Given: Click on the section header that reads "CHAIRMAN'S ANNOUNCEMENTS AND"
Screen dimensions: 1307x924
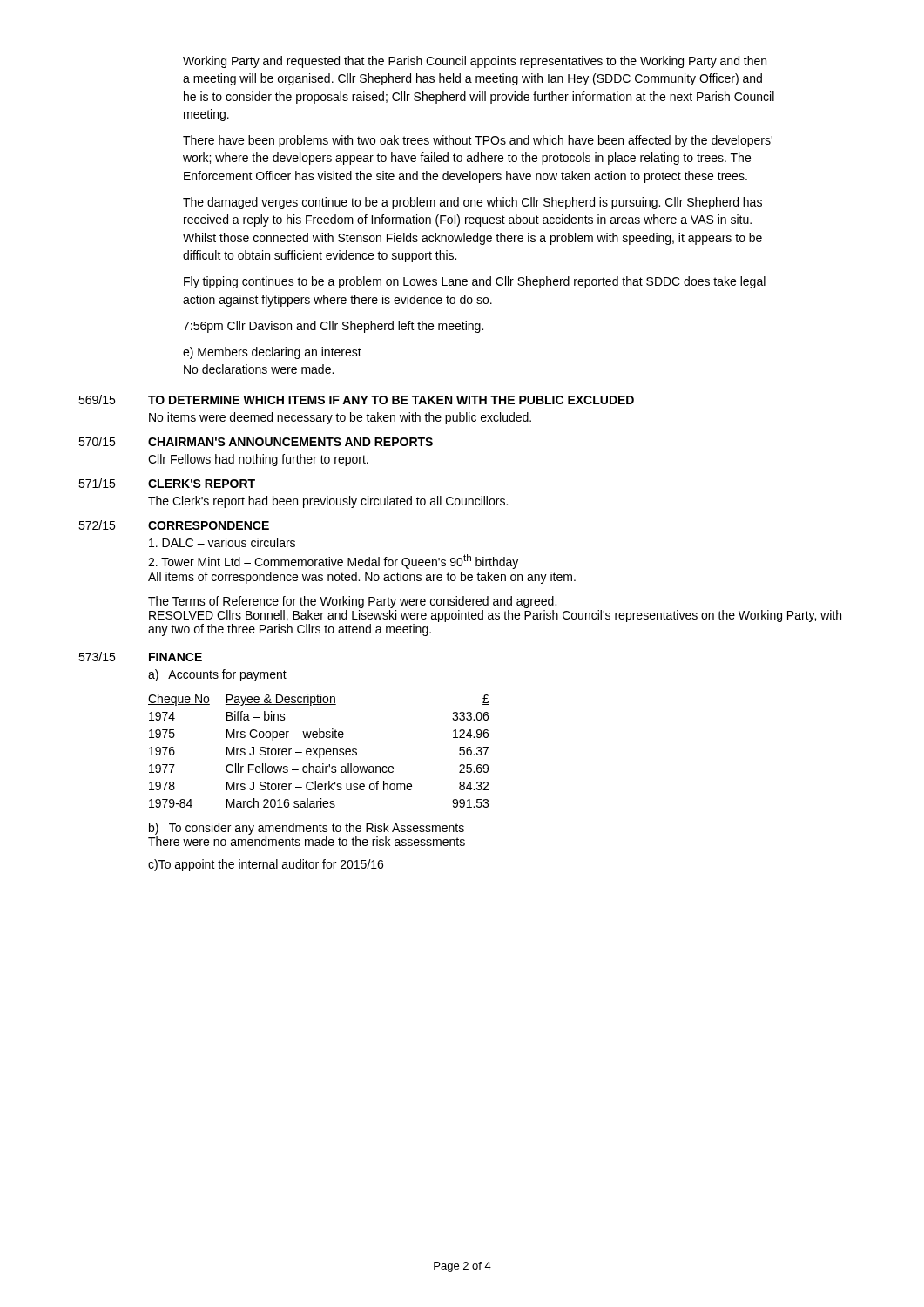Looking at the screenshot, I should coord(291,442).
